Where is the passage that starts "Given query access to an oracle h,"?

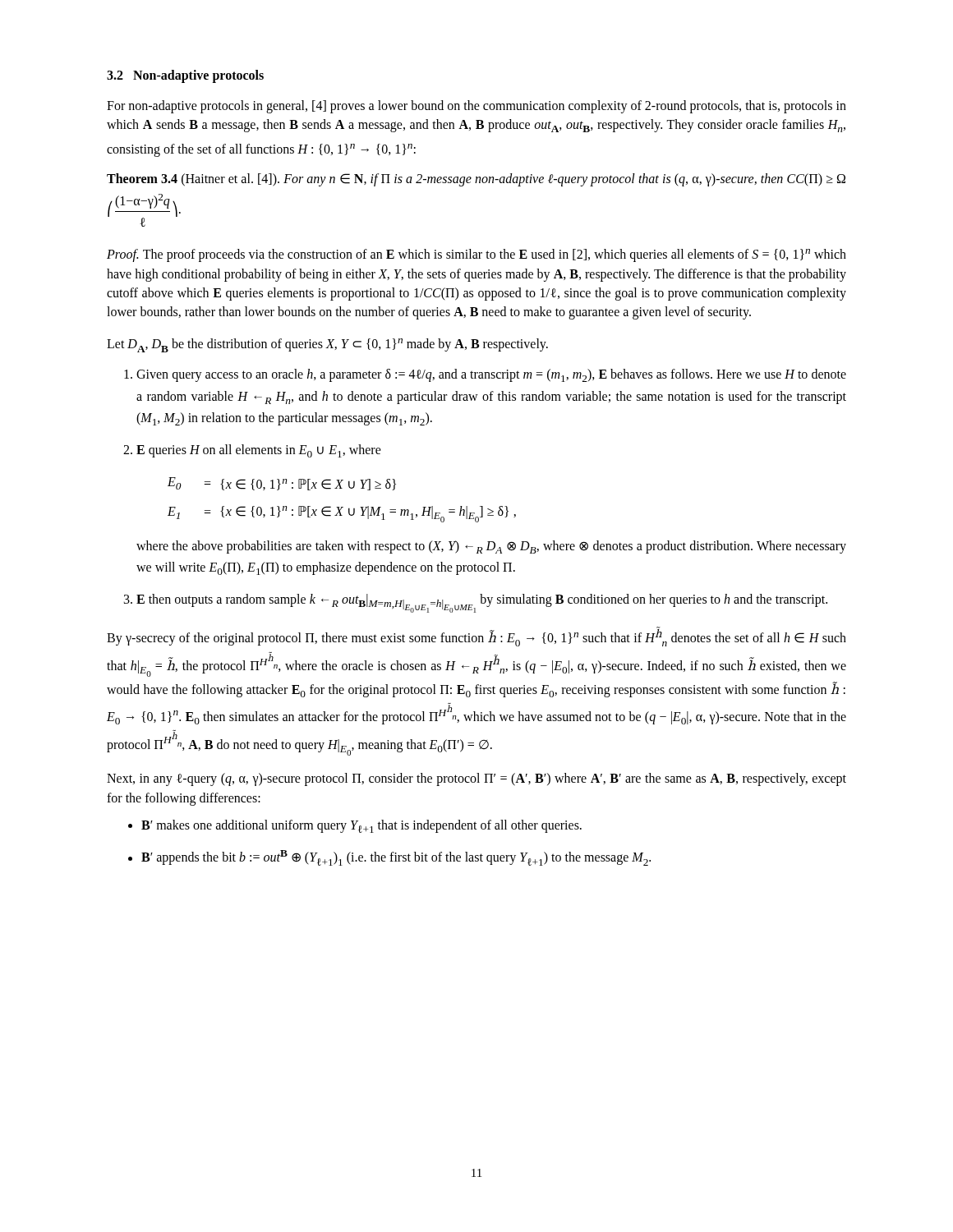(491, 398)
